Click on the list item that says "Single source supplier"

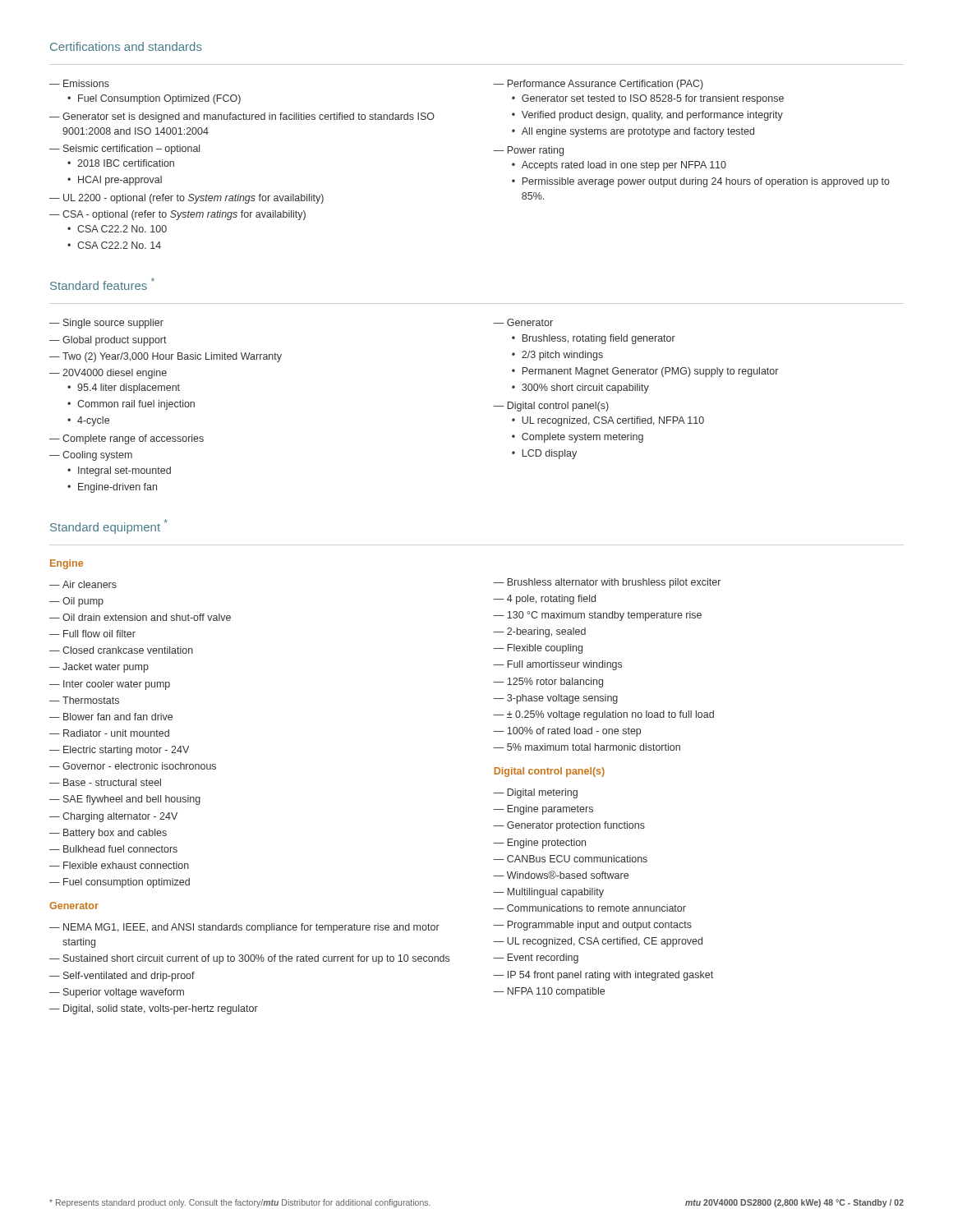[113, 323]
